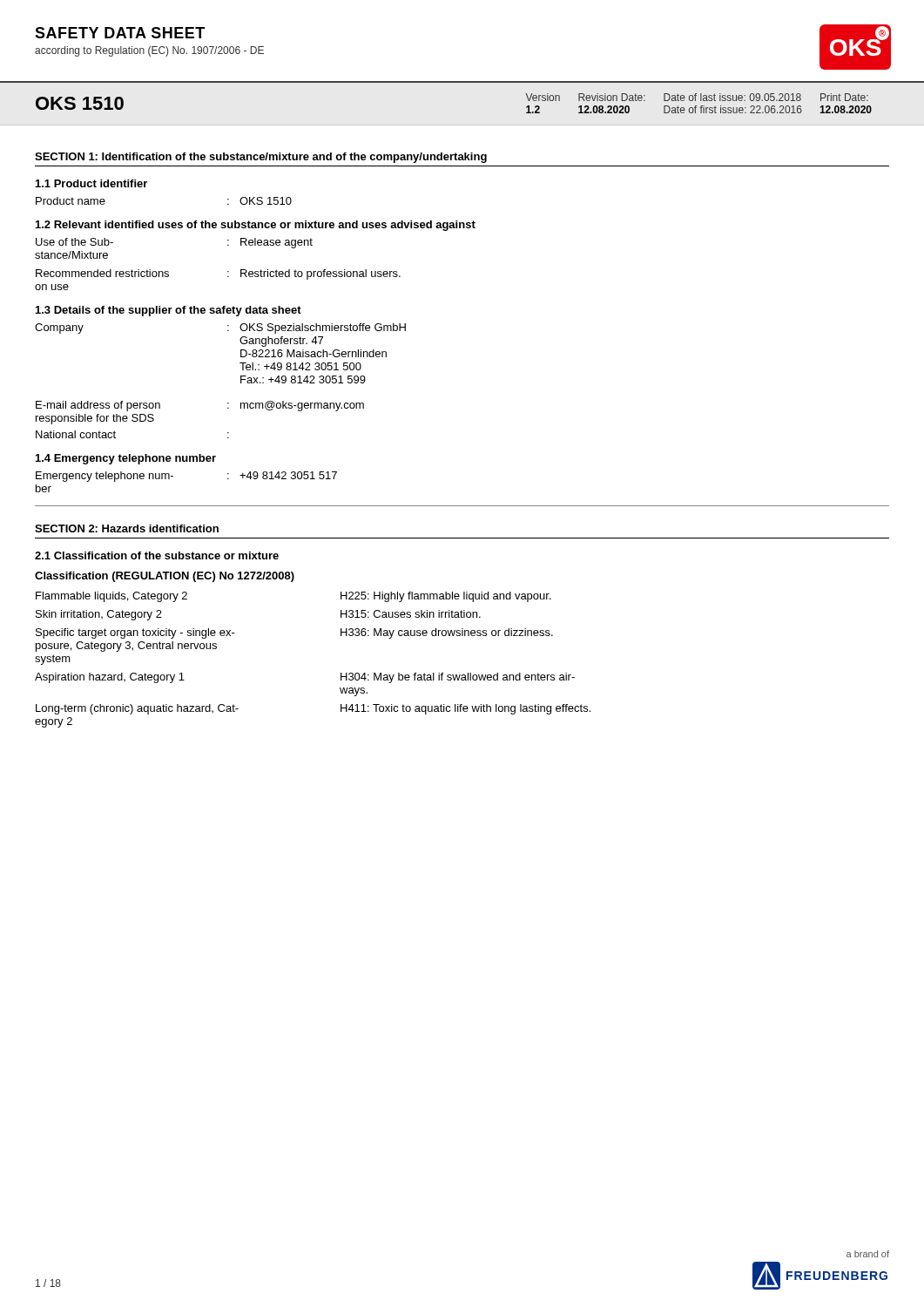Select the text that says "National contact :"
924x1307 pixels.
pyautogui.click(x=72, y=434)
